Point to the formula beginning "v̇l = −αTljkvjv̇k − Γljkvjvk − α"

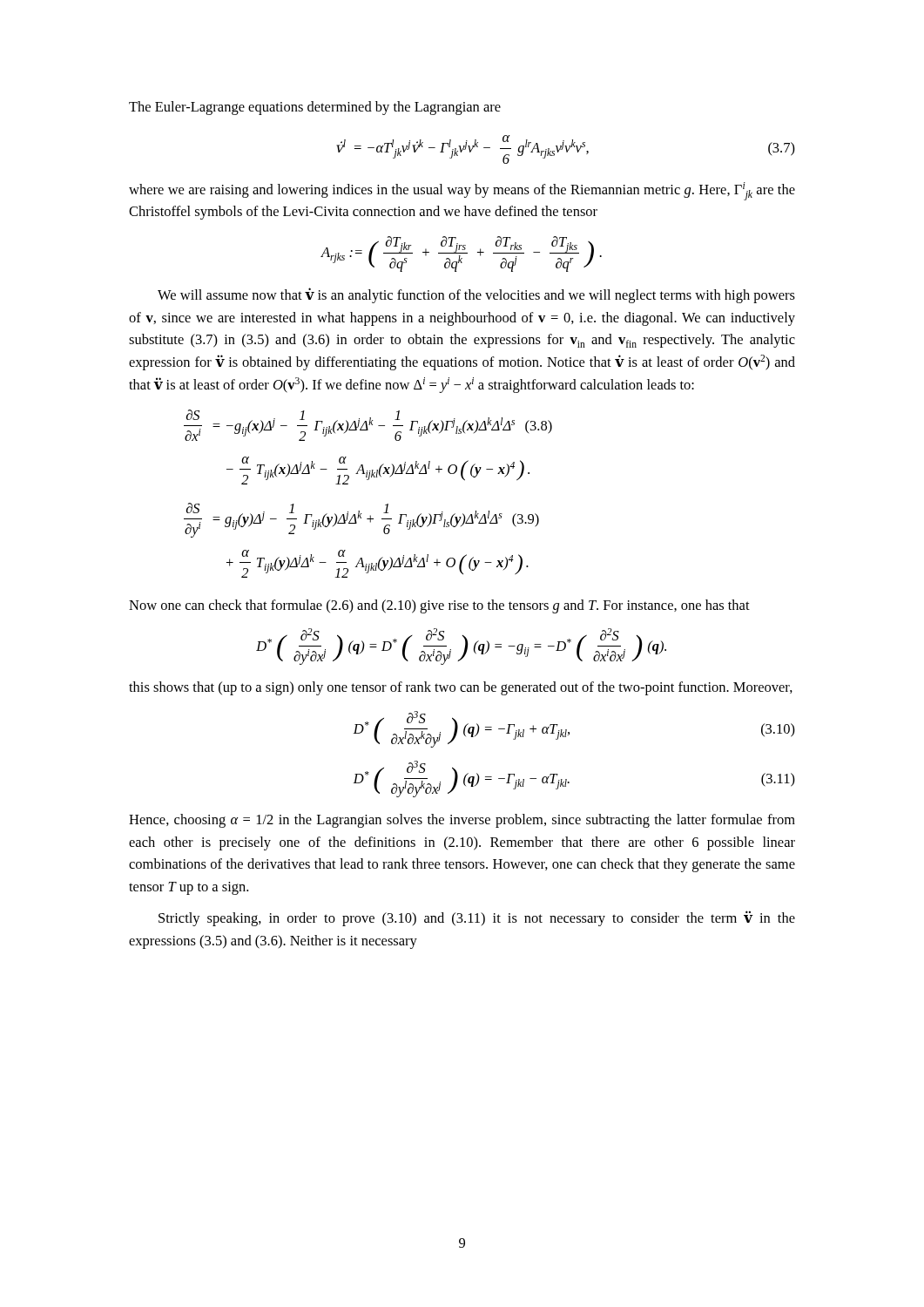(462, 148)
